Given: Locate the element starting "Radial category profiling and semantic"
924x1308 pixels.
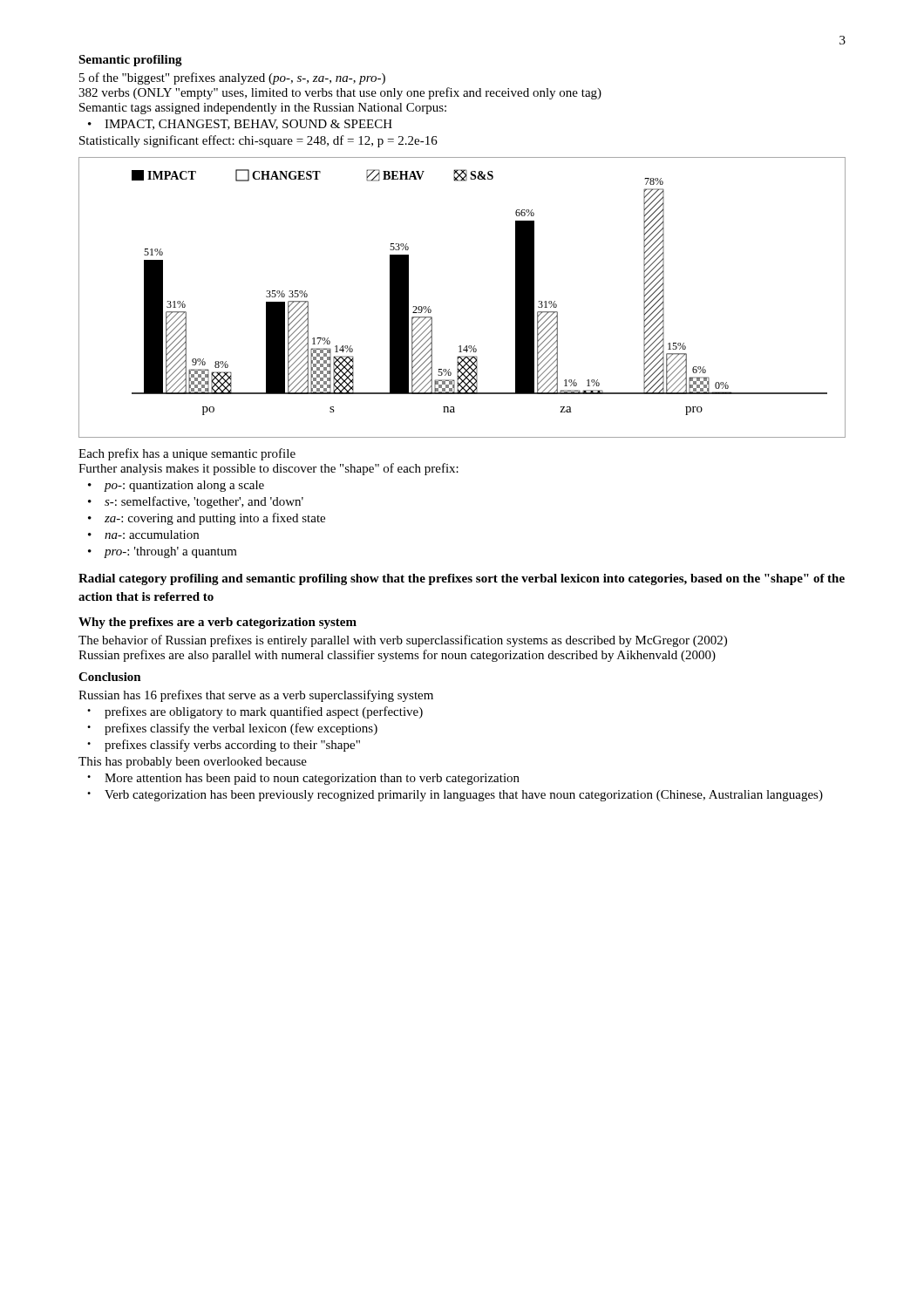Looking at the screenshot, I should tap(462, 587).
